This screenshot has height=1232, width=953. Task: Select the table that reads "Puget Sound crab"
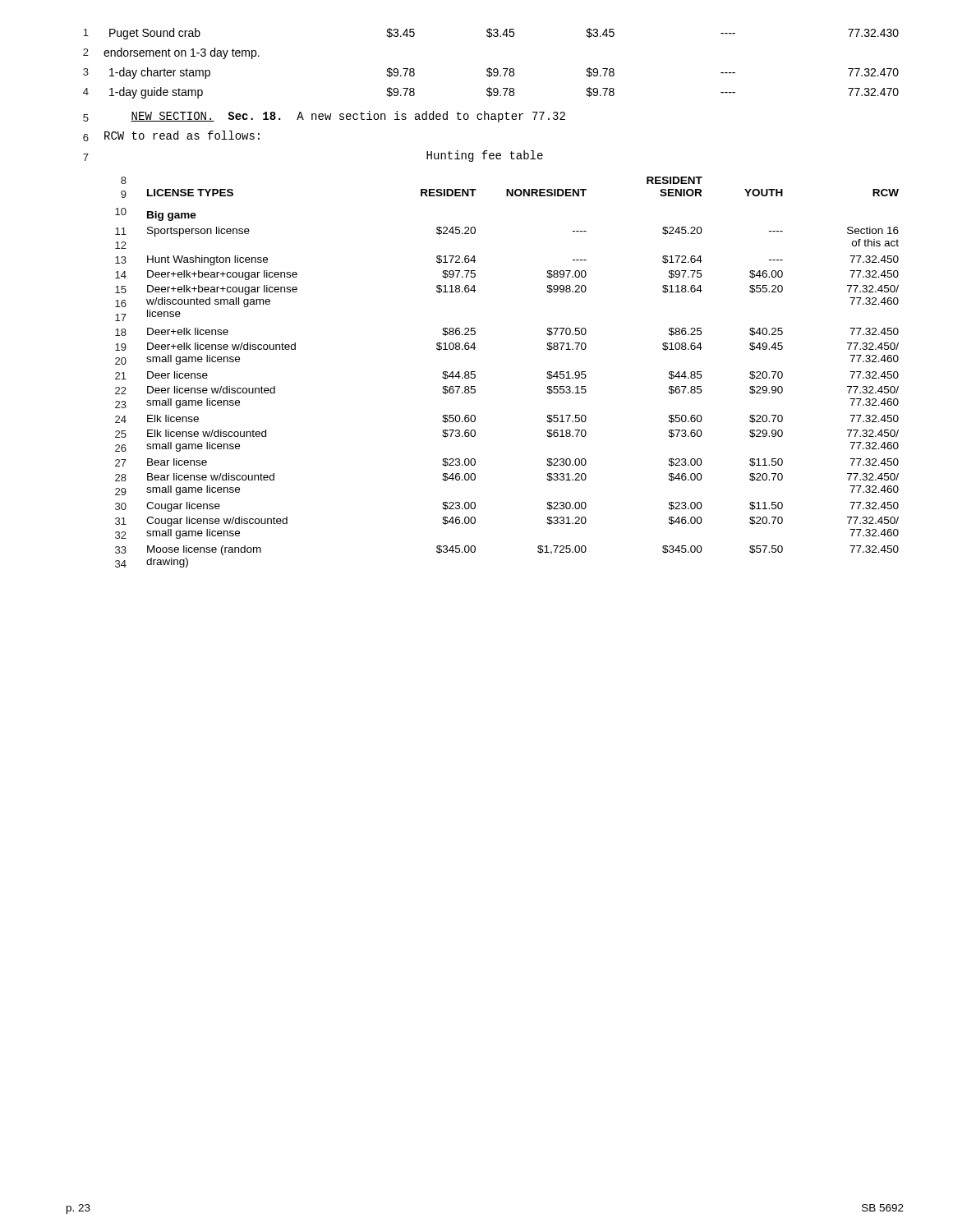tap(485, 63)
